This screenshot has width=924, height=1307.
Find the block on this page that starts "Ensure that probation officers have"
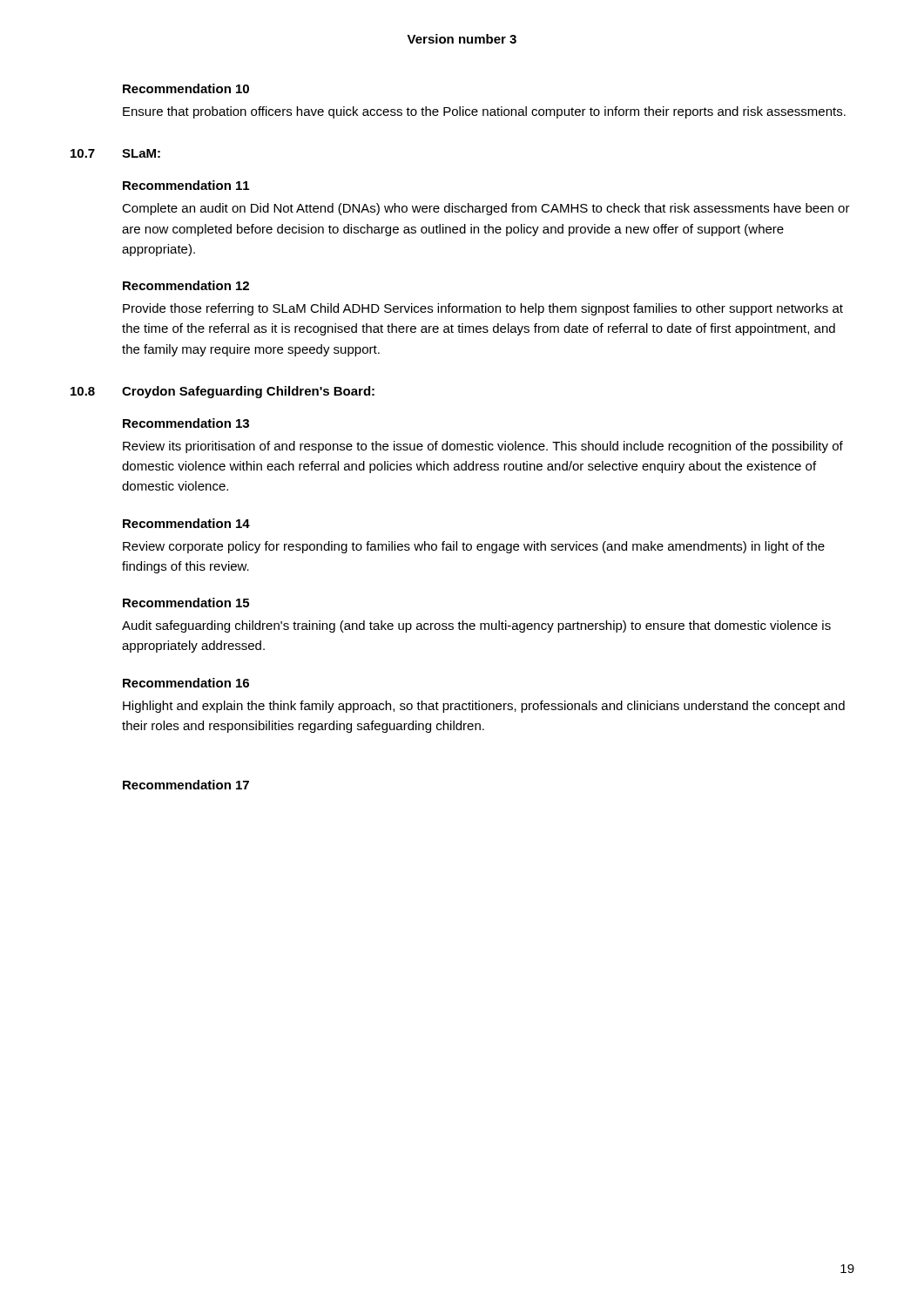coord(484,111)
